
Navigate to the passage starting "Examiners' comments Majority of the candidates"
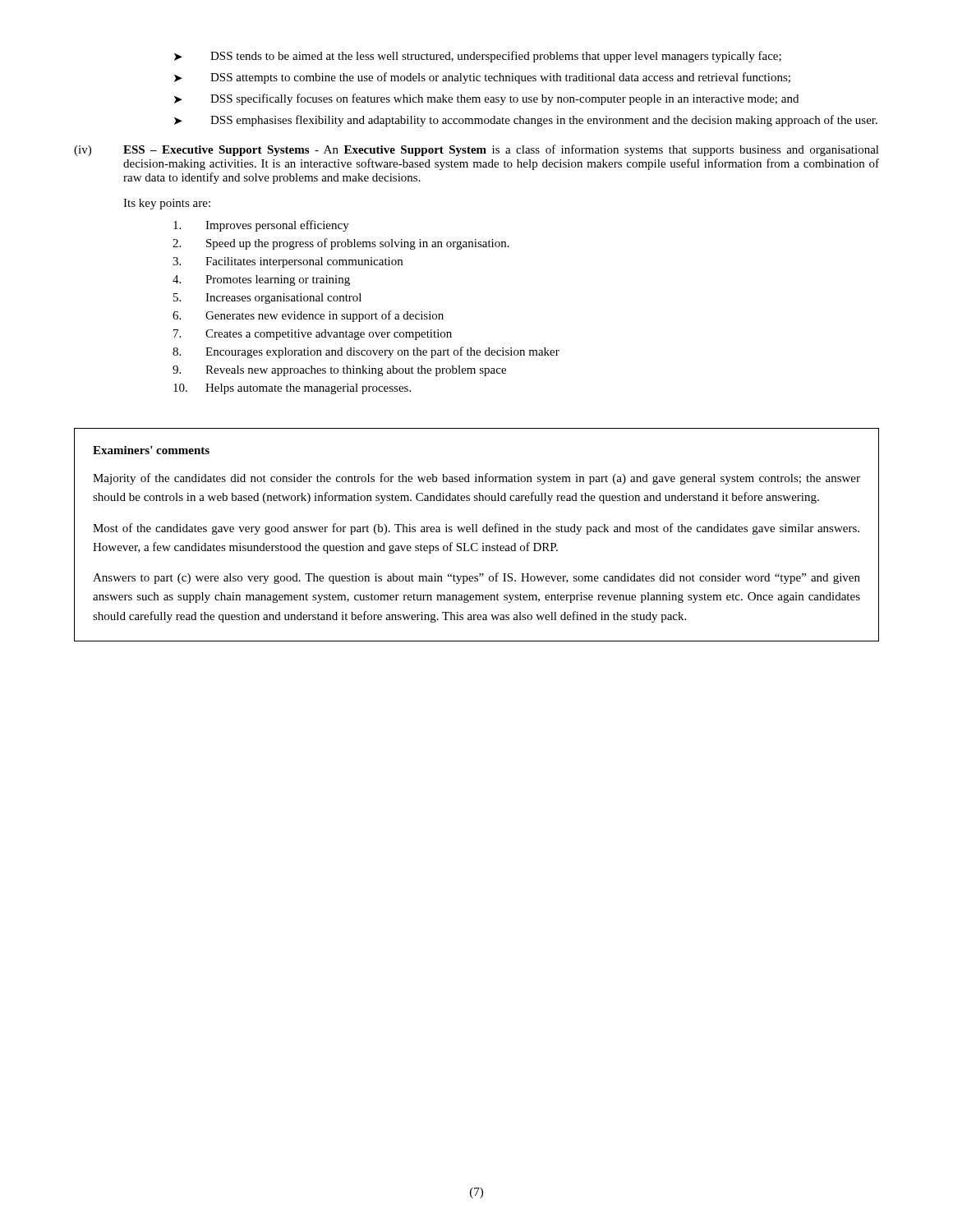476,535
